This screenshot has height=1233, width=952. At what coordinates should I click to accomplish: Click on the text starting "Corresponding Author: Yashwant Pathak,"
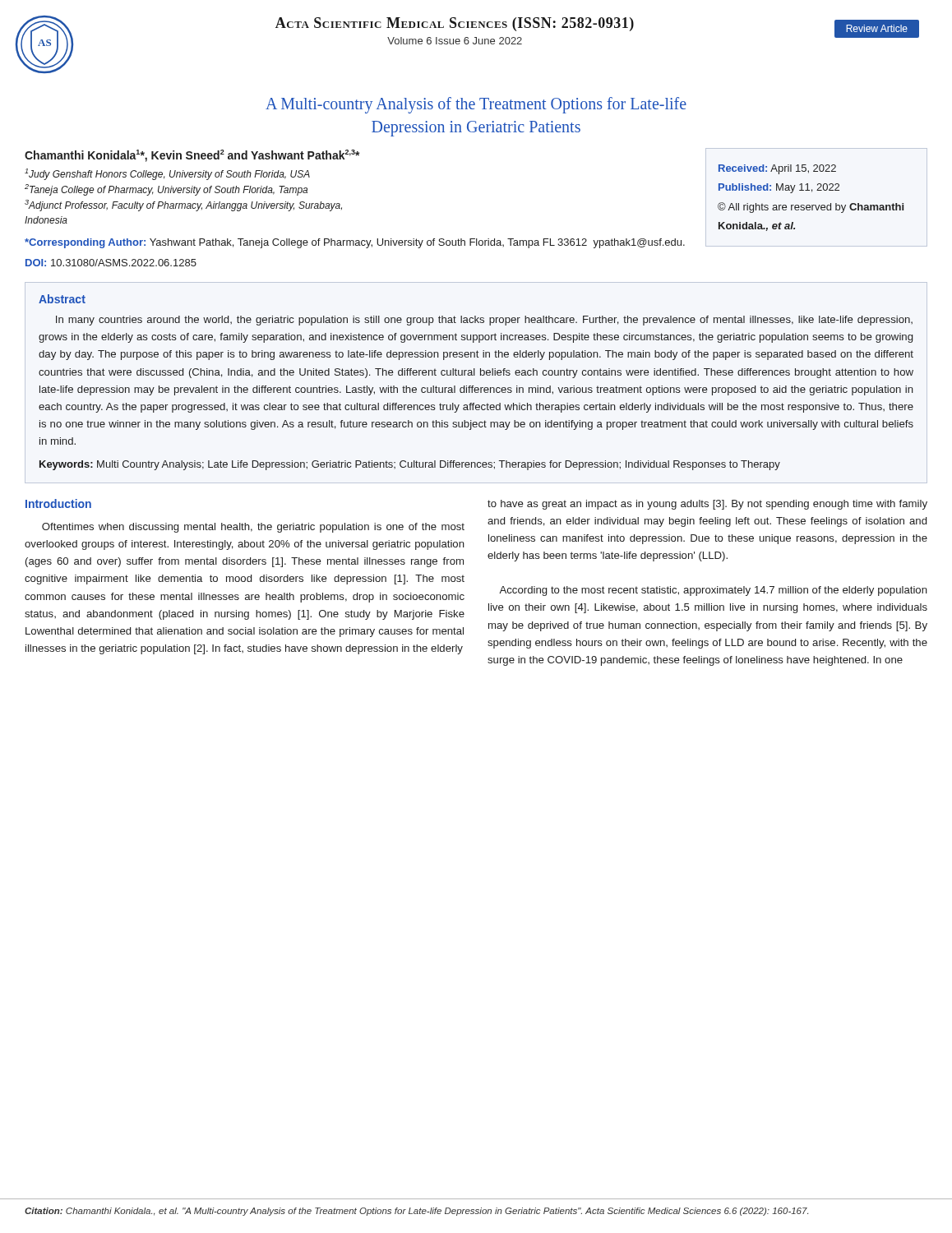click(355, 242)
